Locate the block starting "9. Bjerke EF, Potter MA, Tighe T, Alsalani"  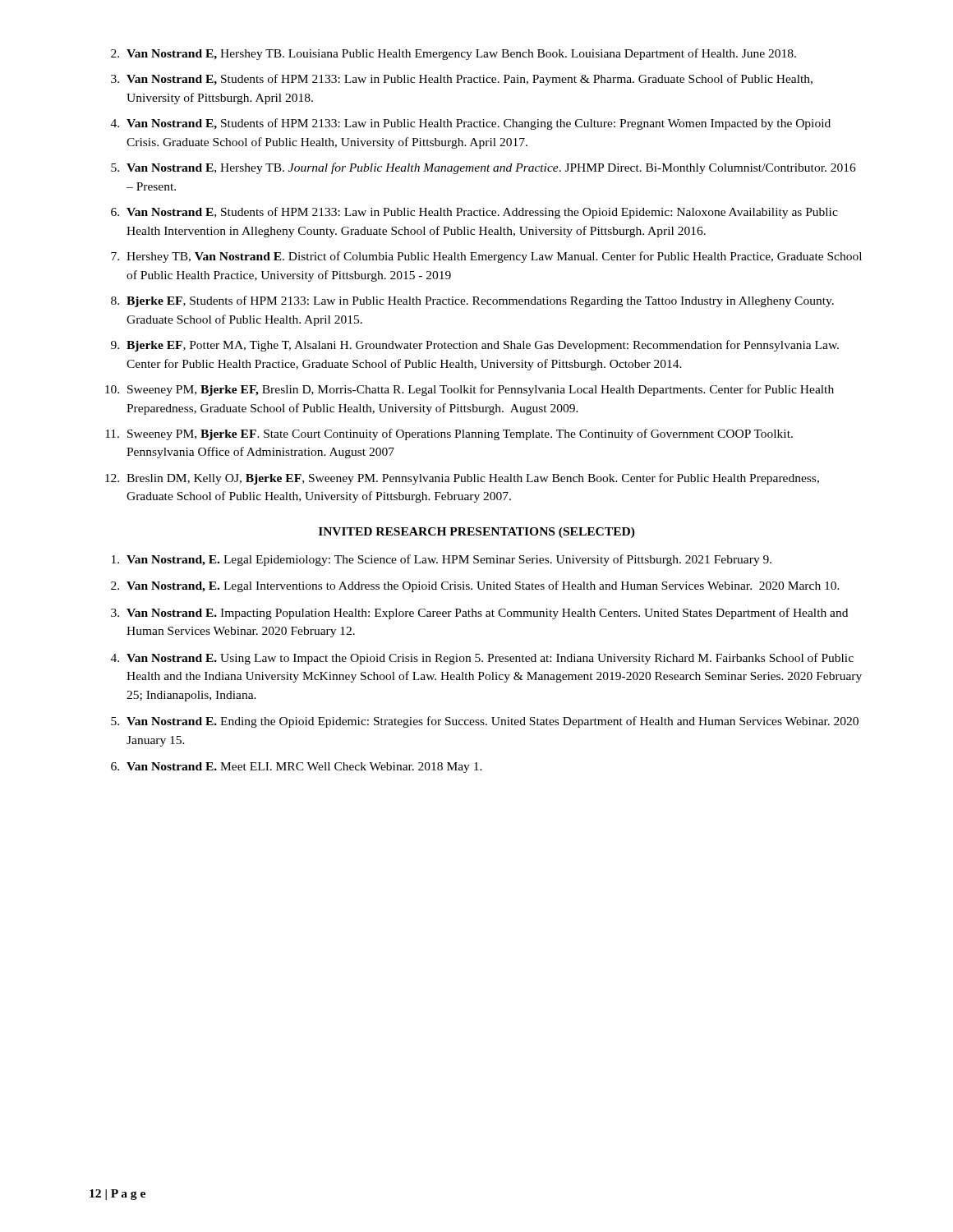[476, 354]
